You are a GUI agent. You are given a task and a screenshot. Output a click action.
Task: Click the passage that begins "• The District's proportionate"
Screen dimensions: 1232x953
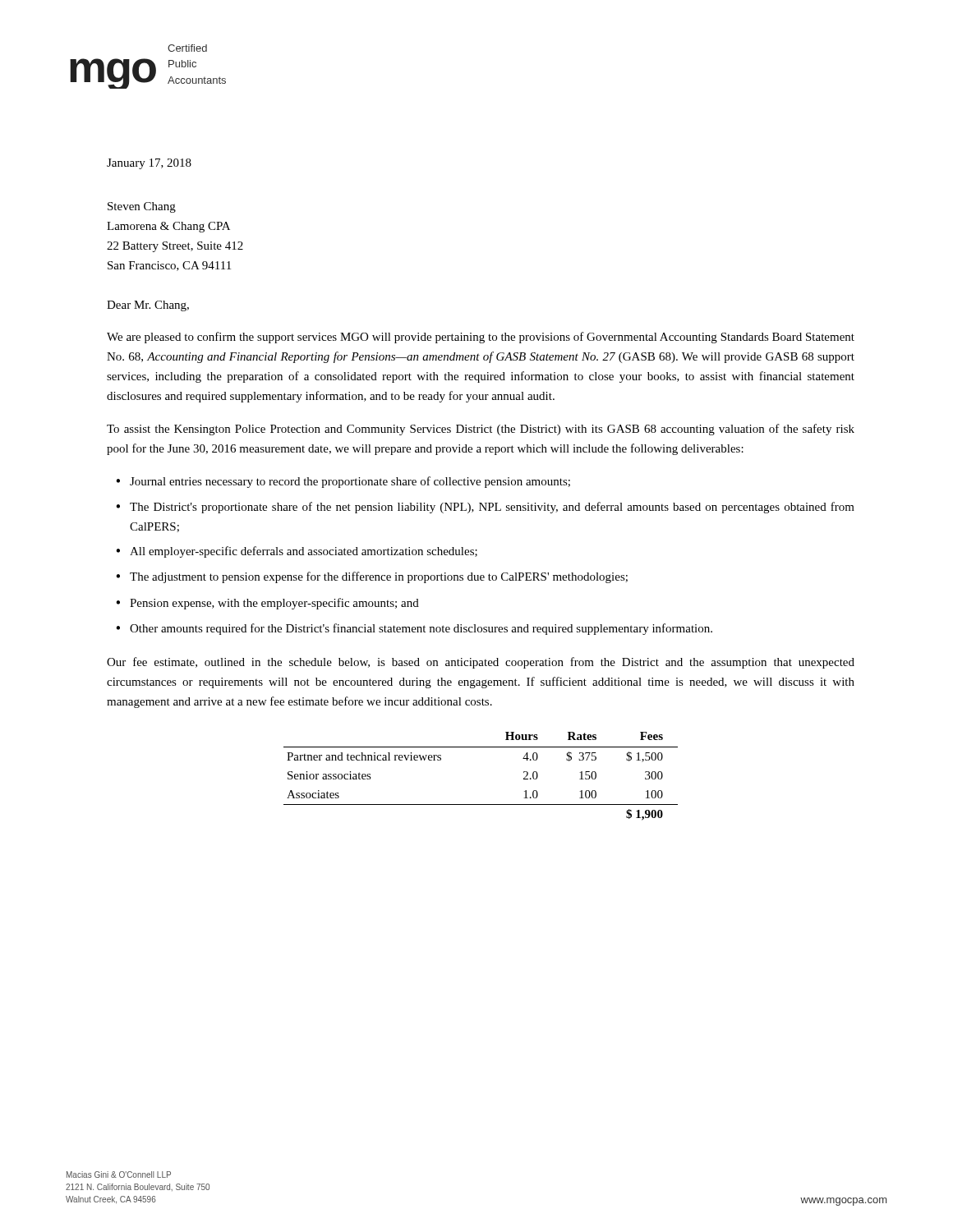click(481, 517)
